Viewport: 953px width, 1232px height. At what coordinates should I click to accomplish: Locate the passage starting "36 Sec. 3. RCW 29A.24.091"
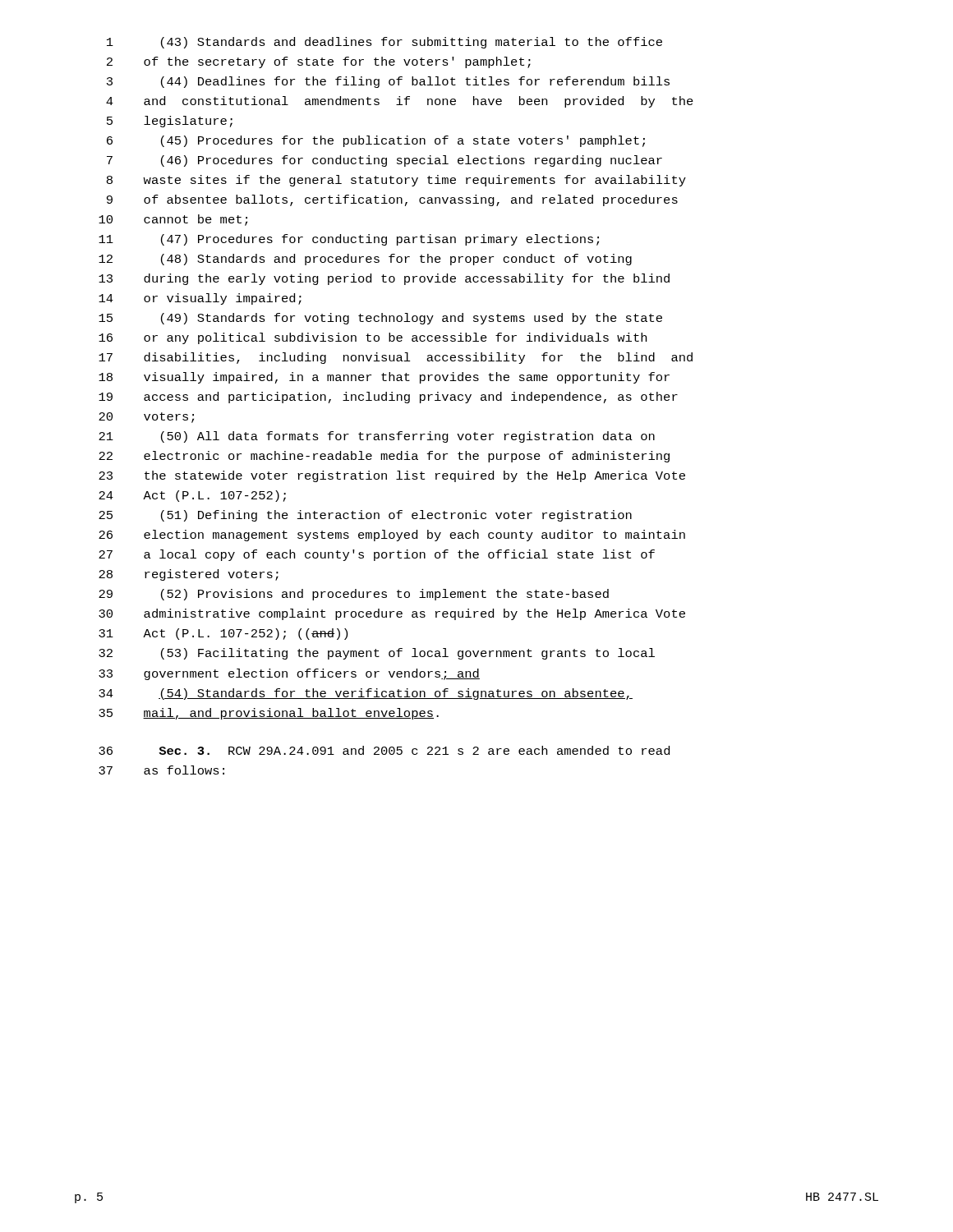485,761
